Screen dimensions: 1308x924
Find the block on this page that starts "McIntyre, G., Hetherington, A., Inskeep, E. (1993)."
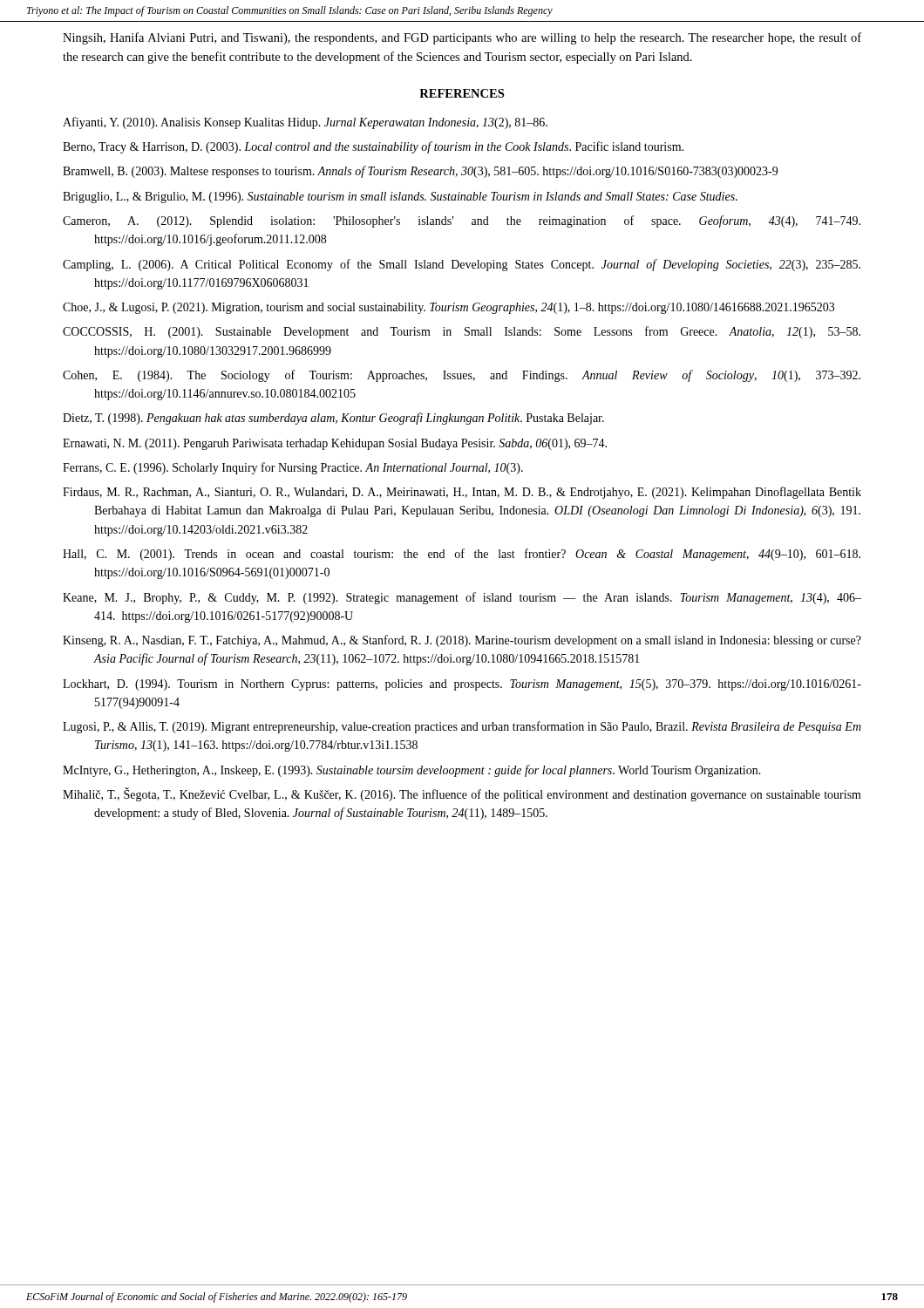click(412, 770)
